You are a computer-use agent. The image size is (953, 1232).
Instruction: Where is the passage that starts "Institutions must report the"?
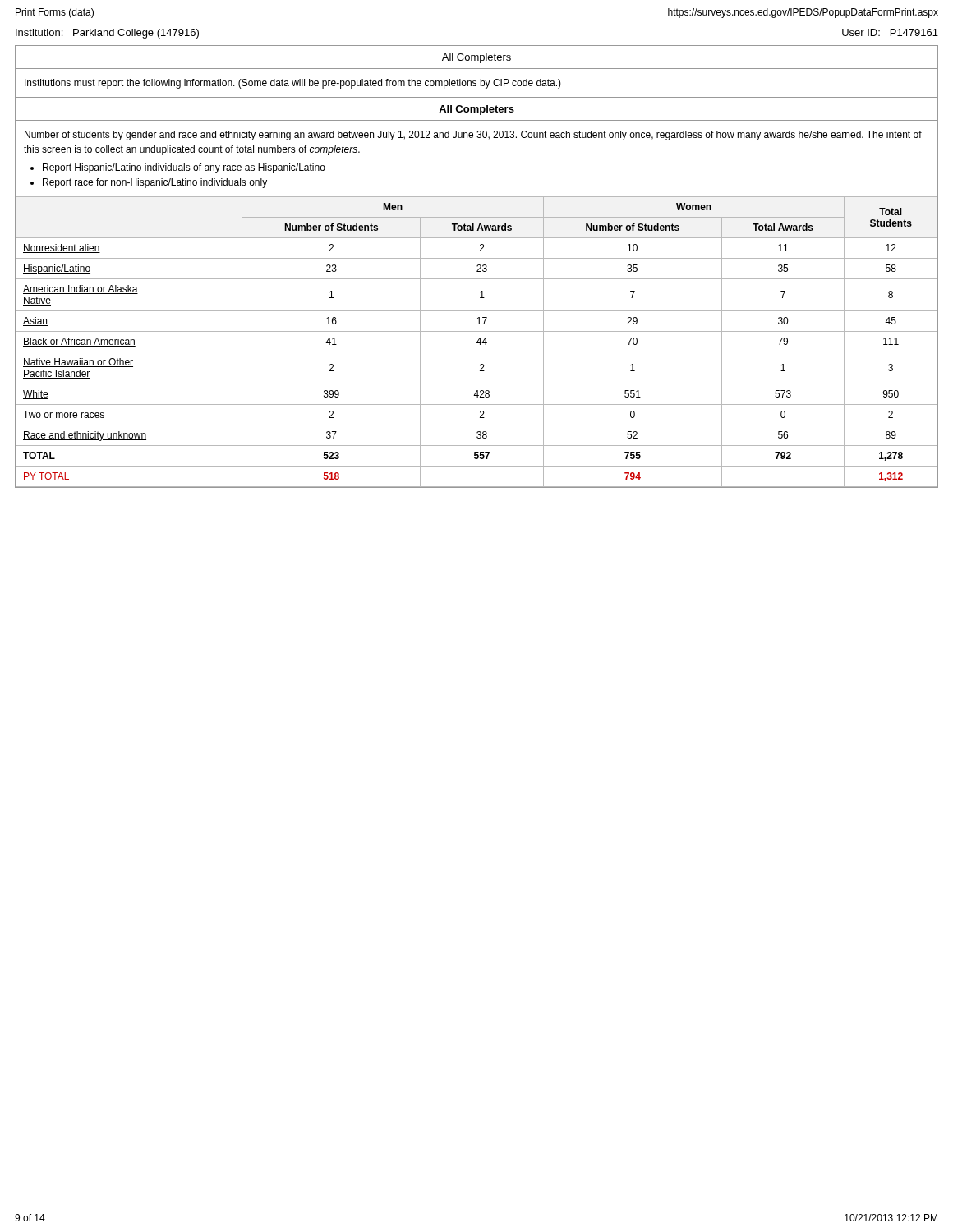click(293, 83)
